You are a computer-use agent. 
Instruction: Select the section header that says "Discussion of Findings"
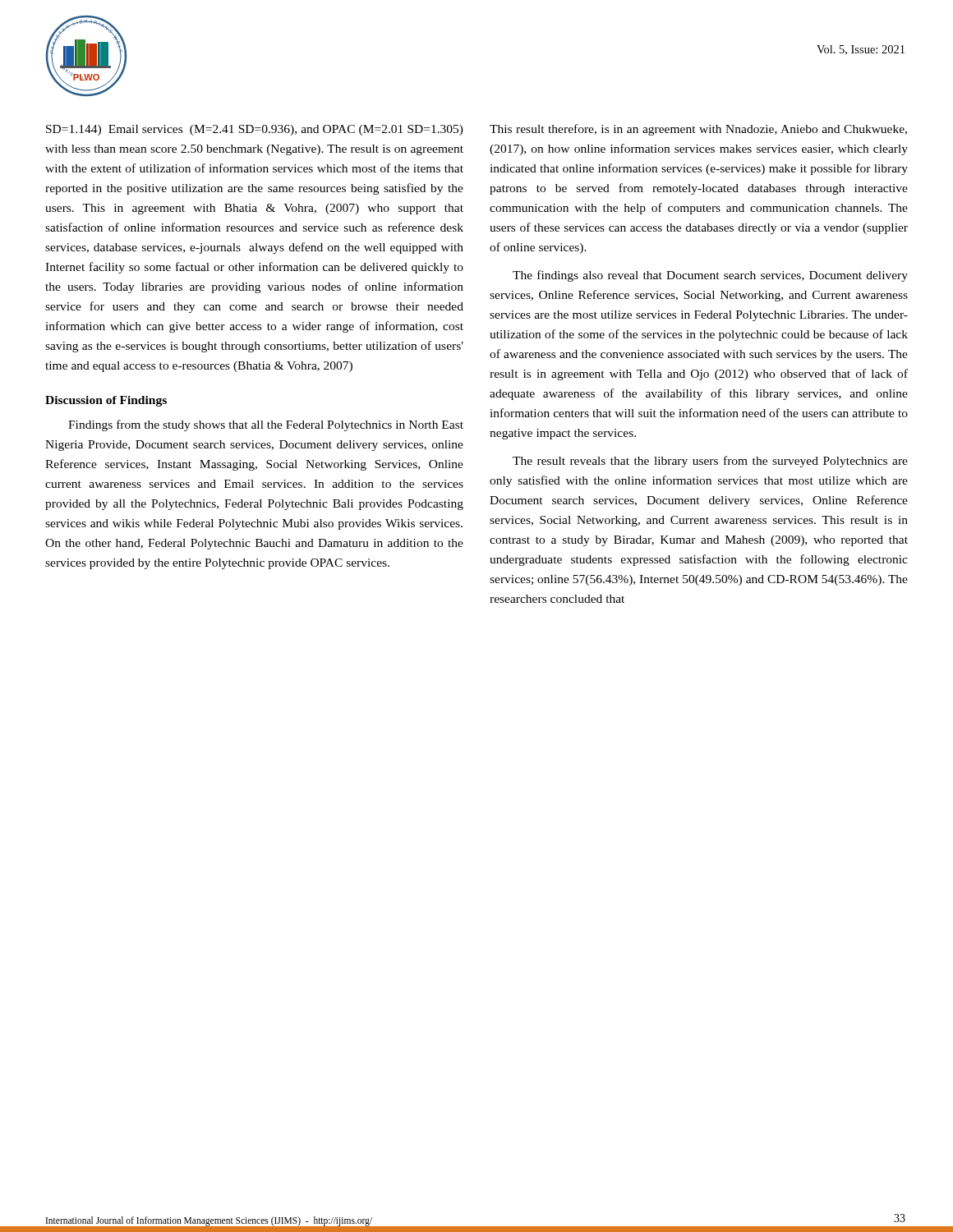[106, 400]
